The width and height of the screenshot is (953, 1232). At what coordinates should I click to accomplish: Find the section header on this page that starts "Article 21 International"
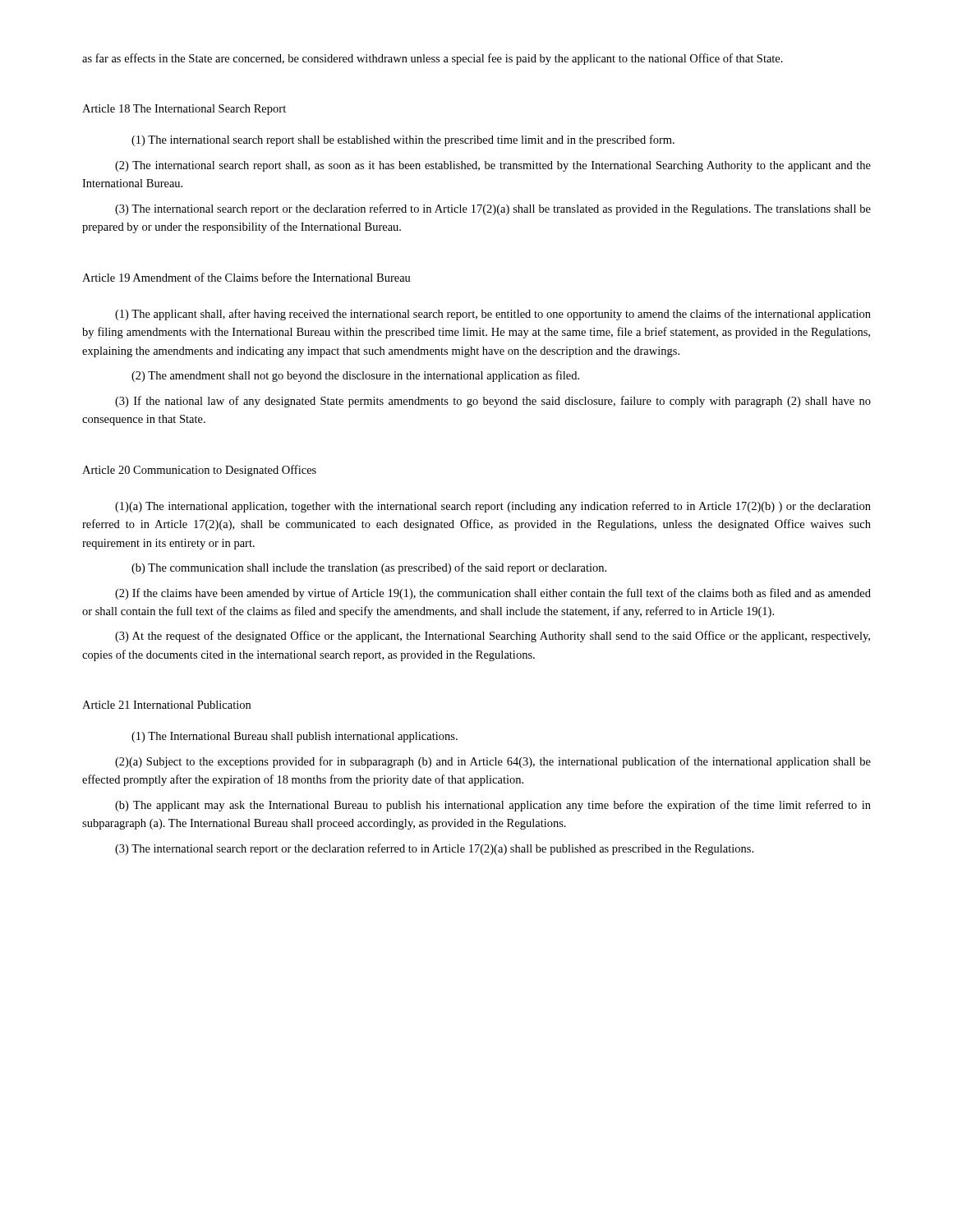pyautogui.click(x=167, y=705)
